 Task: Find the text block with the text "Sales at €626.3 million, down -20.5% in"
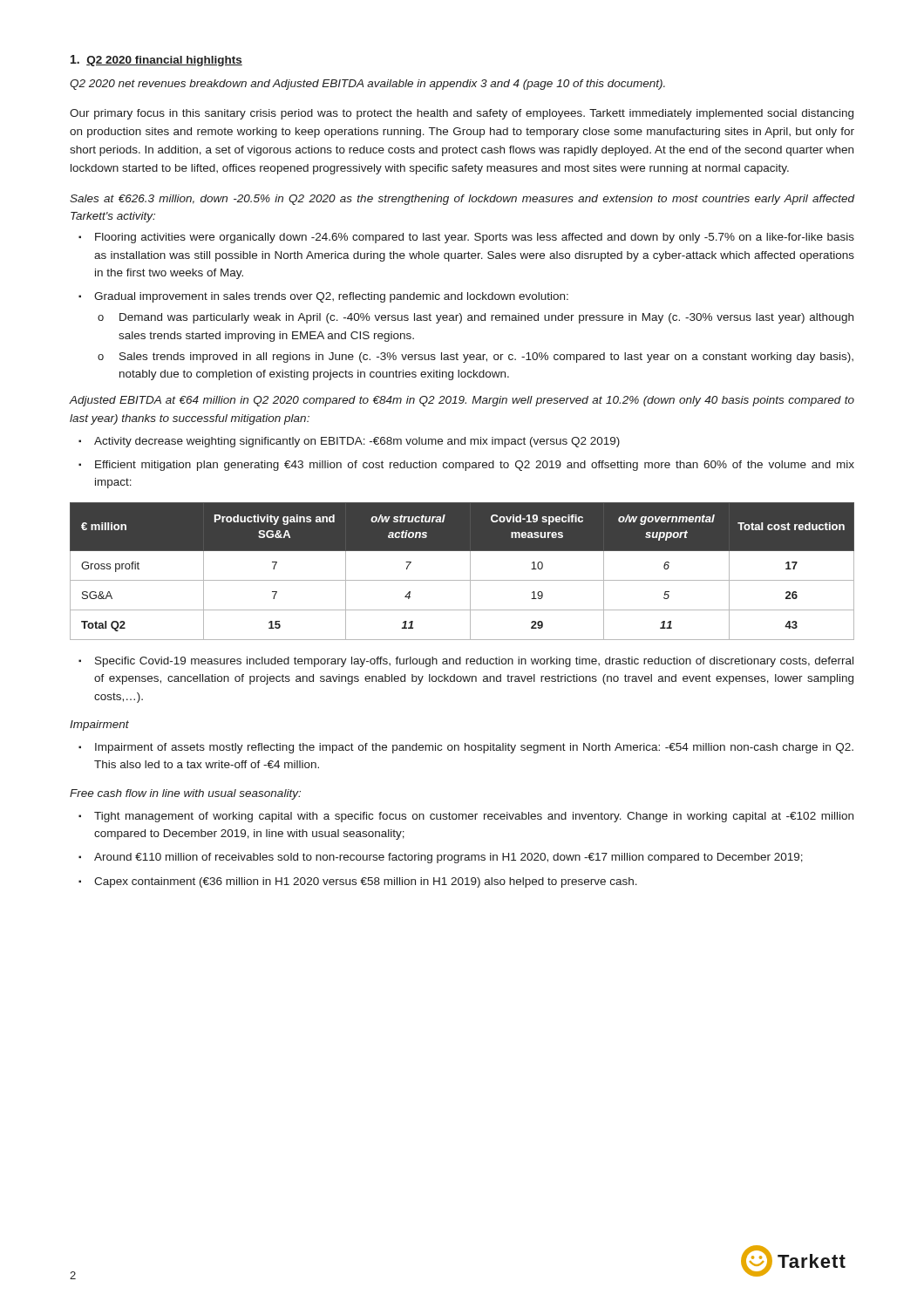[x=462, y=207]
